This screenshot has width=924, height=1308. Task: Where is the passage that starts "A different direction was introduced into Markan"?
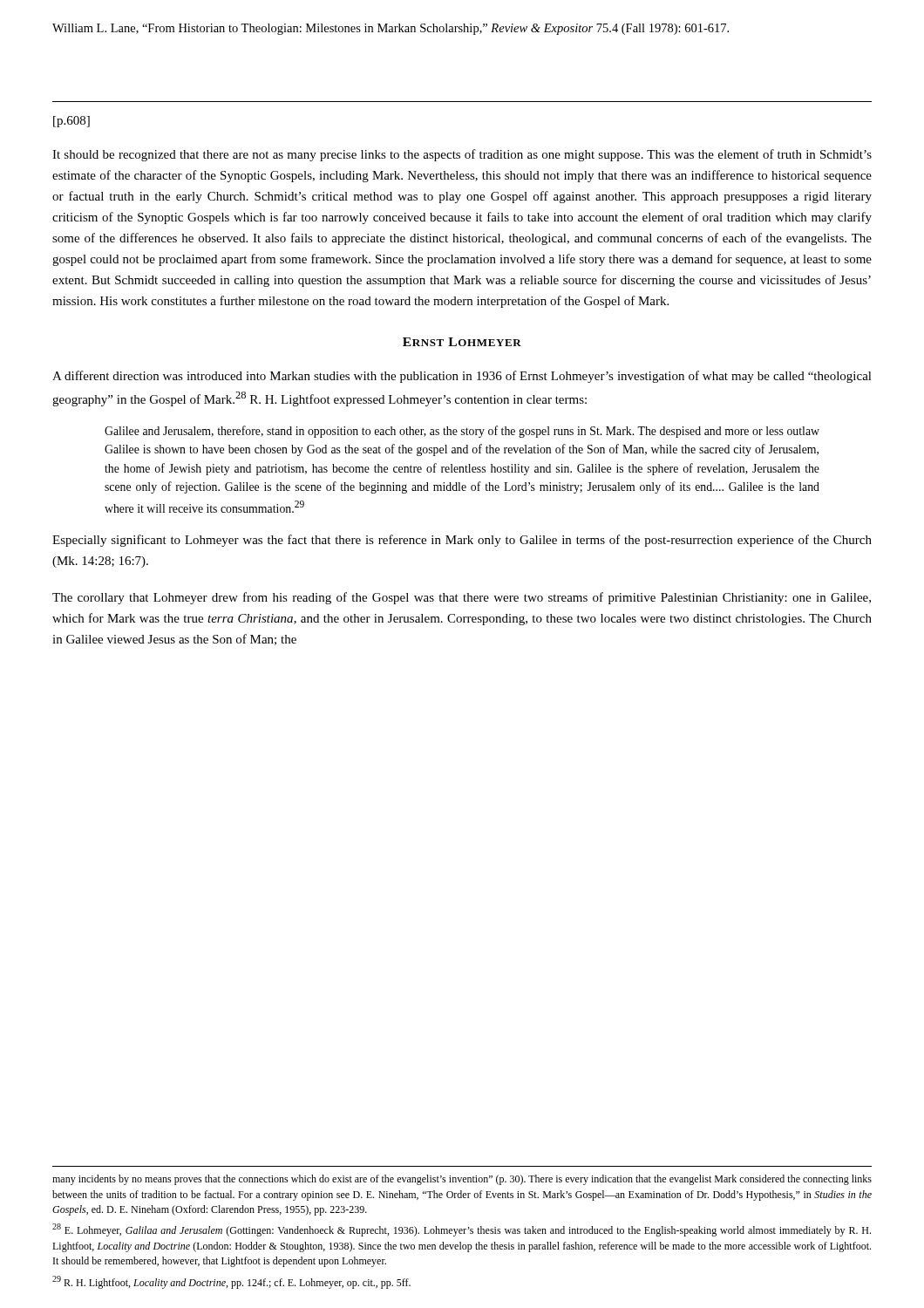[462, 388]
